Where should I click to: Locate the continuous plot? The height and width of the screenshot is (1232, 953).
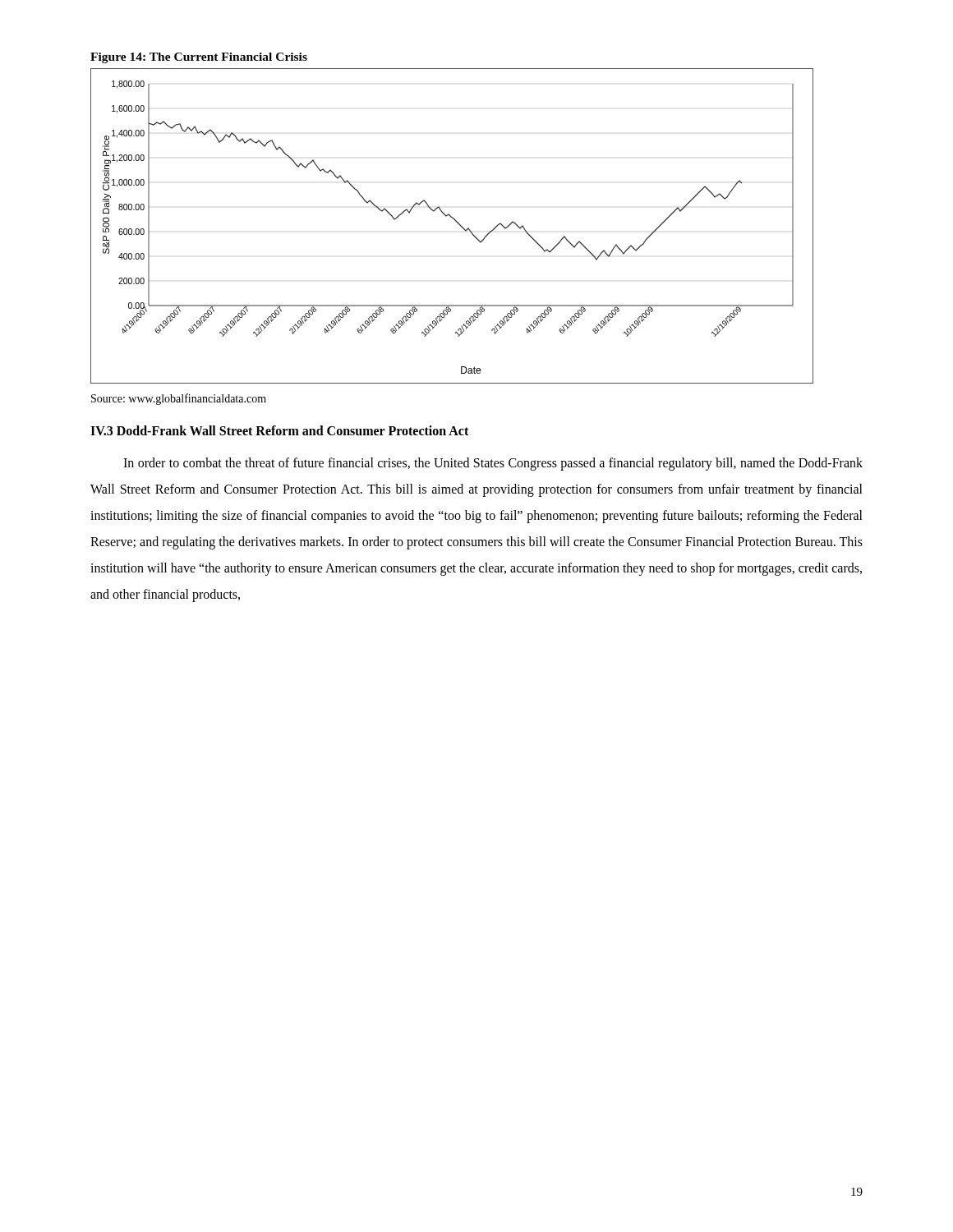452,226
